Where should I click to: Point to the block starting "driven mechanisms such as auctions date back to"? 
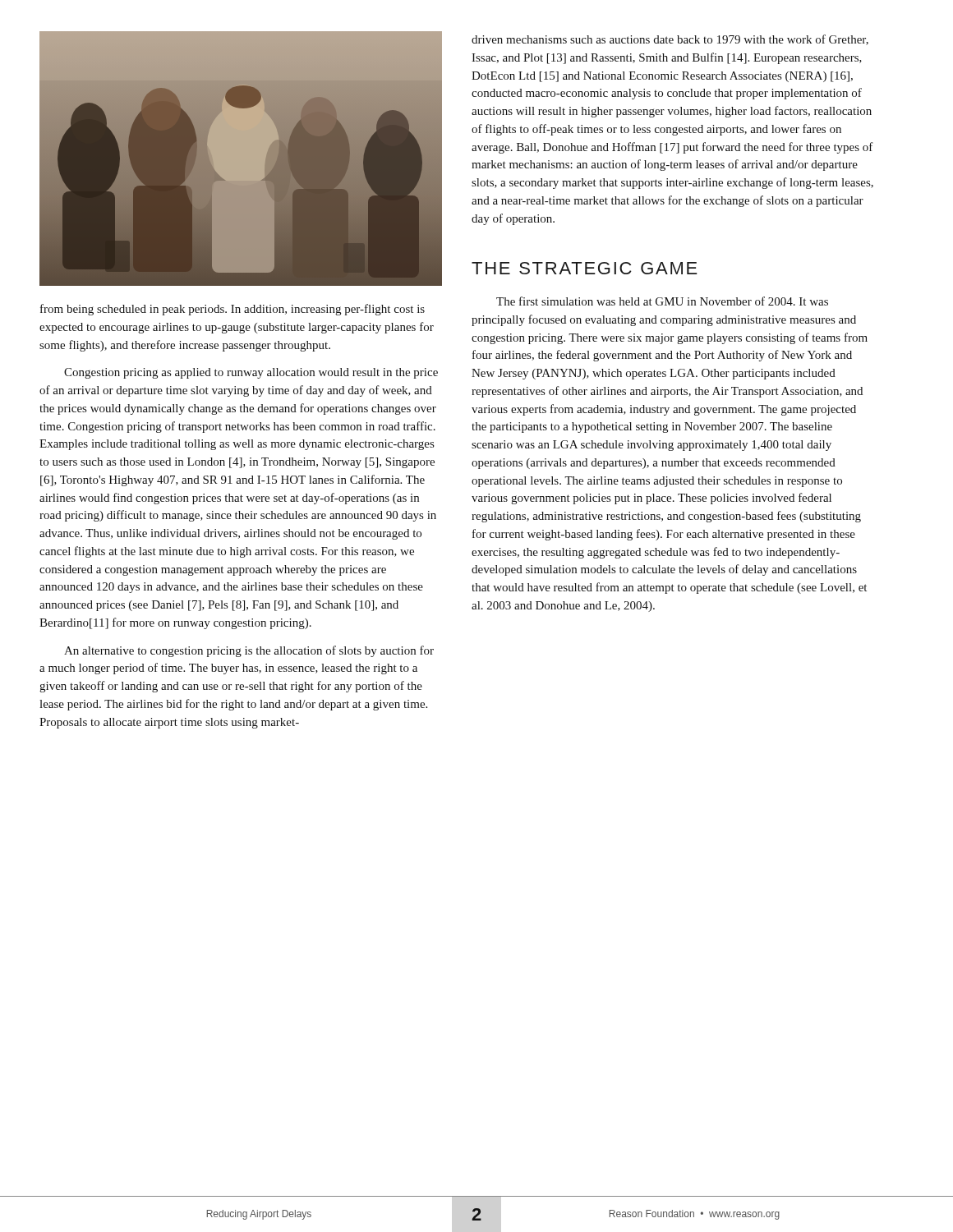(673, 129)
